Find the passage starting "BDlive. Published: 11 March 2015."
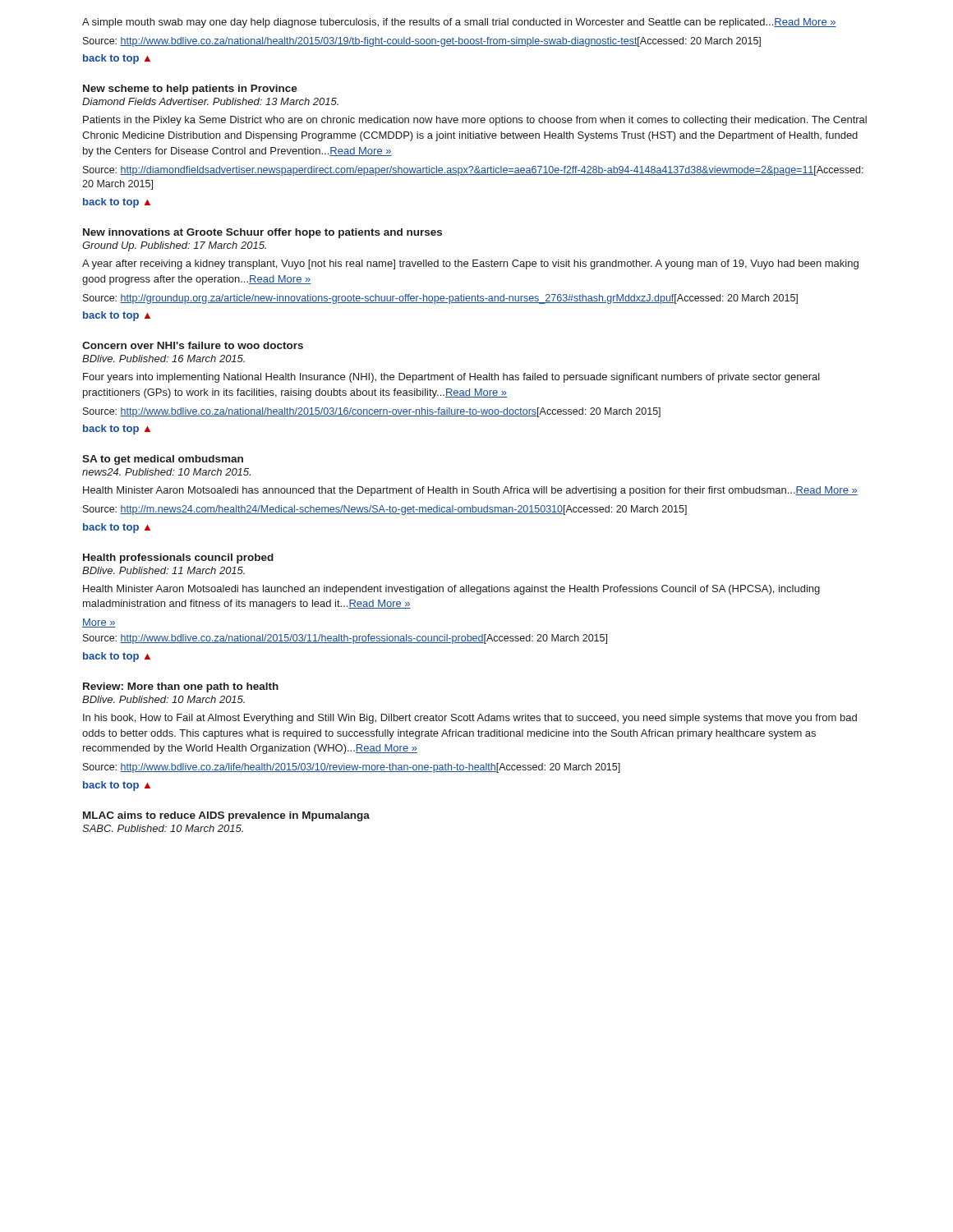 point(164,570)
